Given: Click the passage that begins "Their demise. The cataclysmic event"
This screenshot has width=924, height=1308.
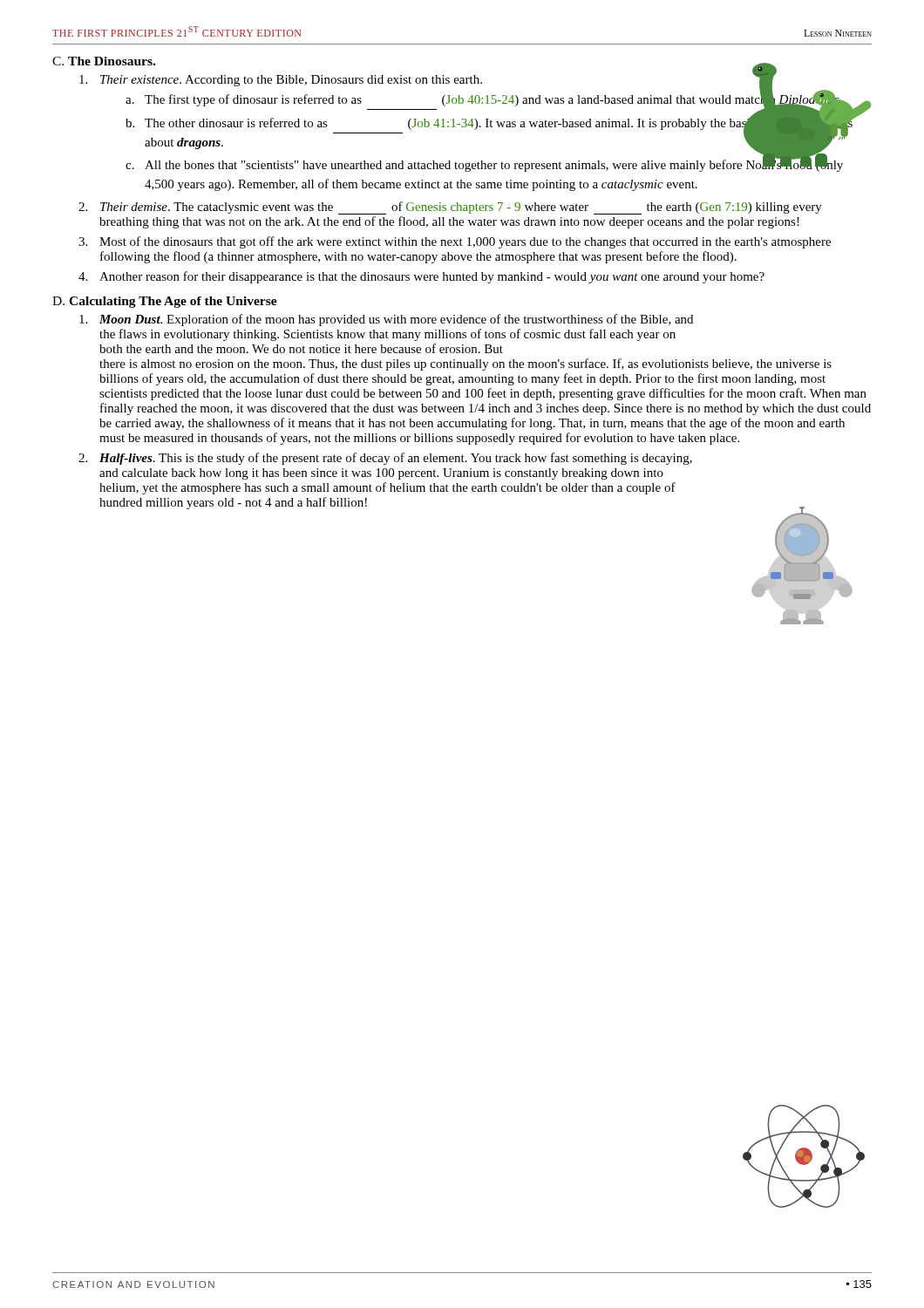Looking at the screenshot, I should pos(461,214).
